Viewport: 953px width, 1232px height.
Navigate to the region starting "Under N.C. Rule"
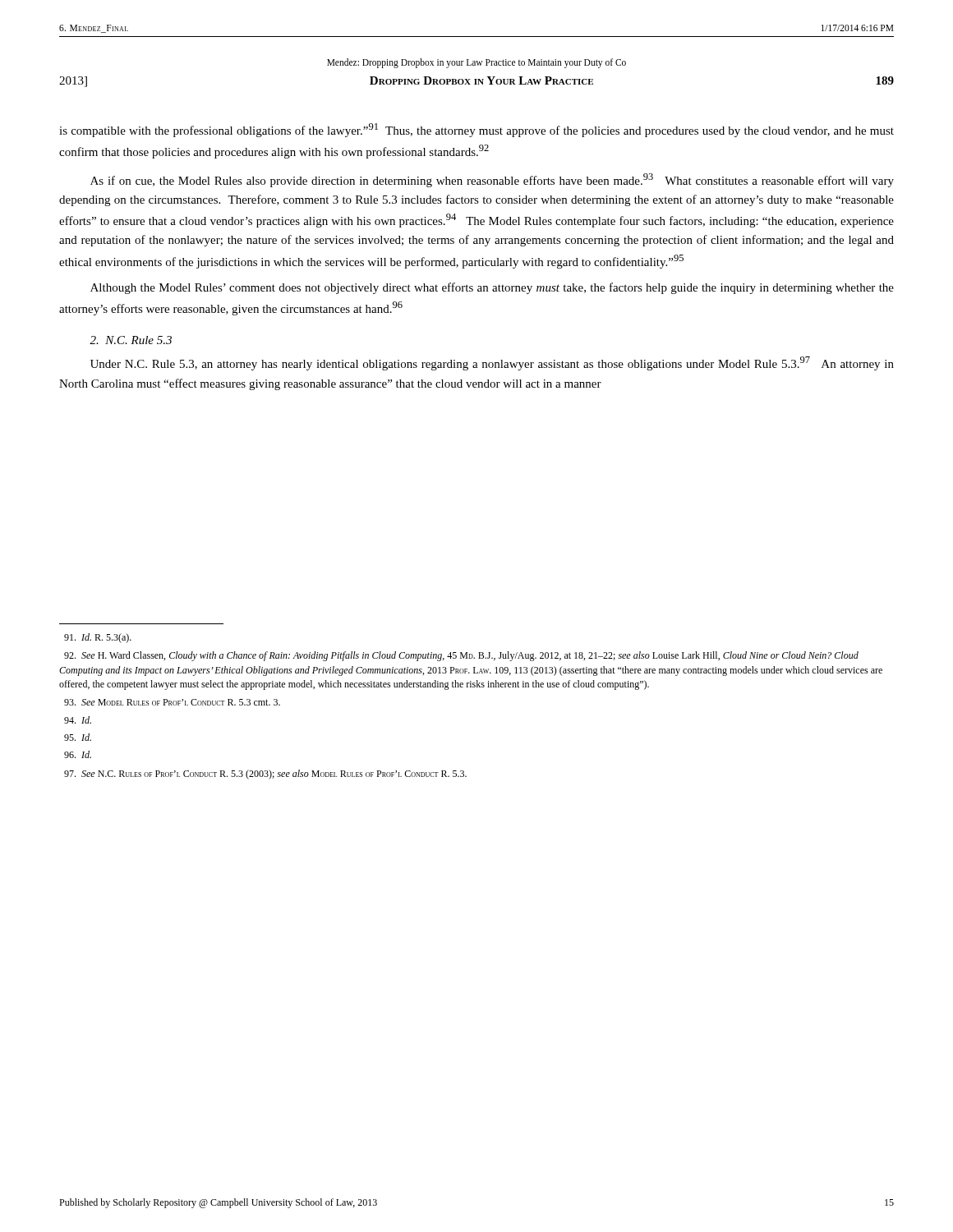pos(476,373)
